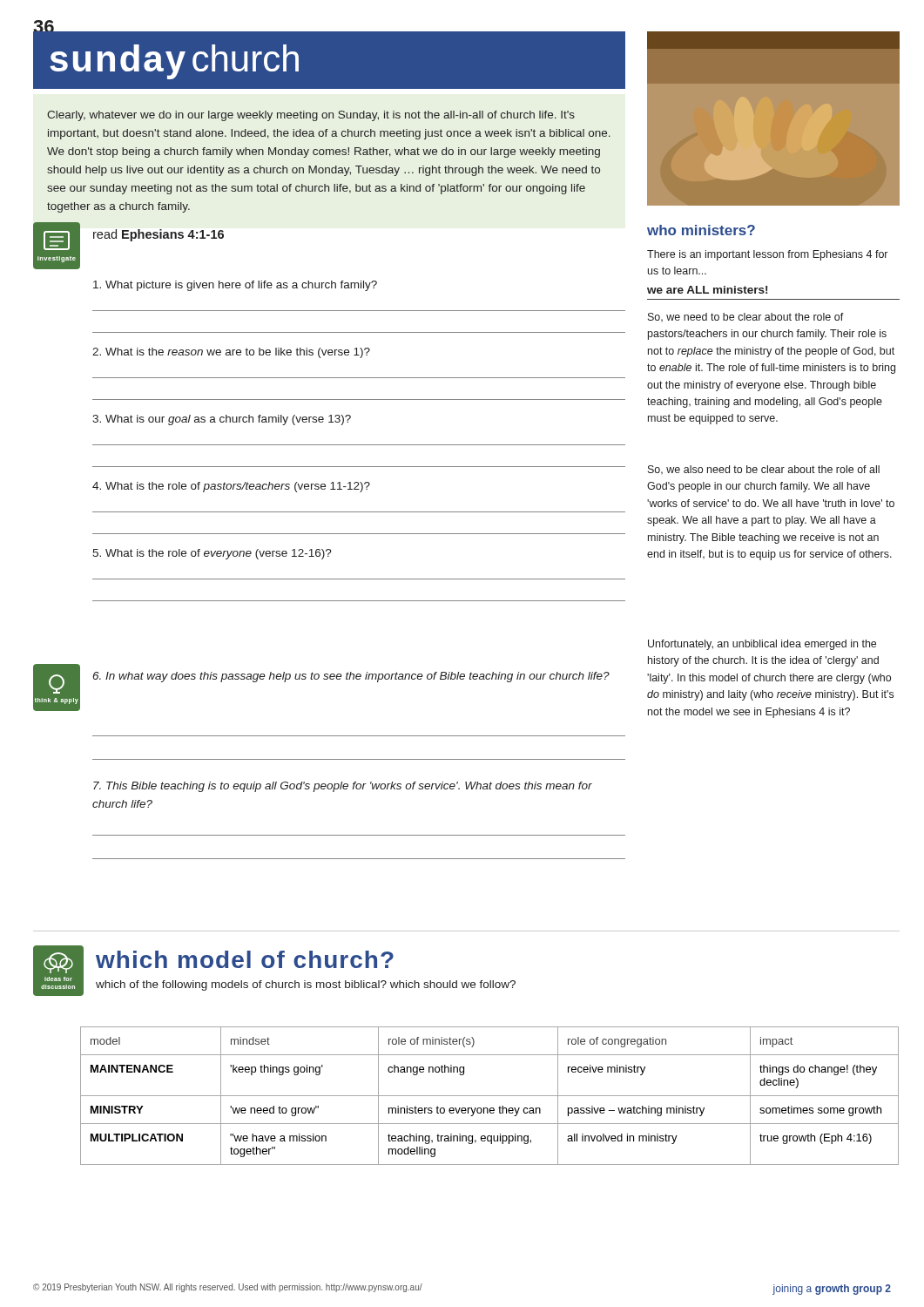Select the list item with the text "5. What is the role of everyone"
924x1307 pixels.
[212, 553]
